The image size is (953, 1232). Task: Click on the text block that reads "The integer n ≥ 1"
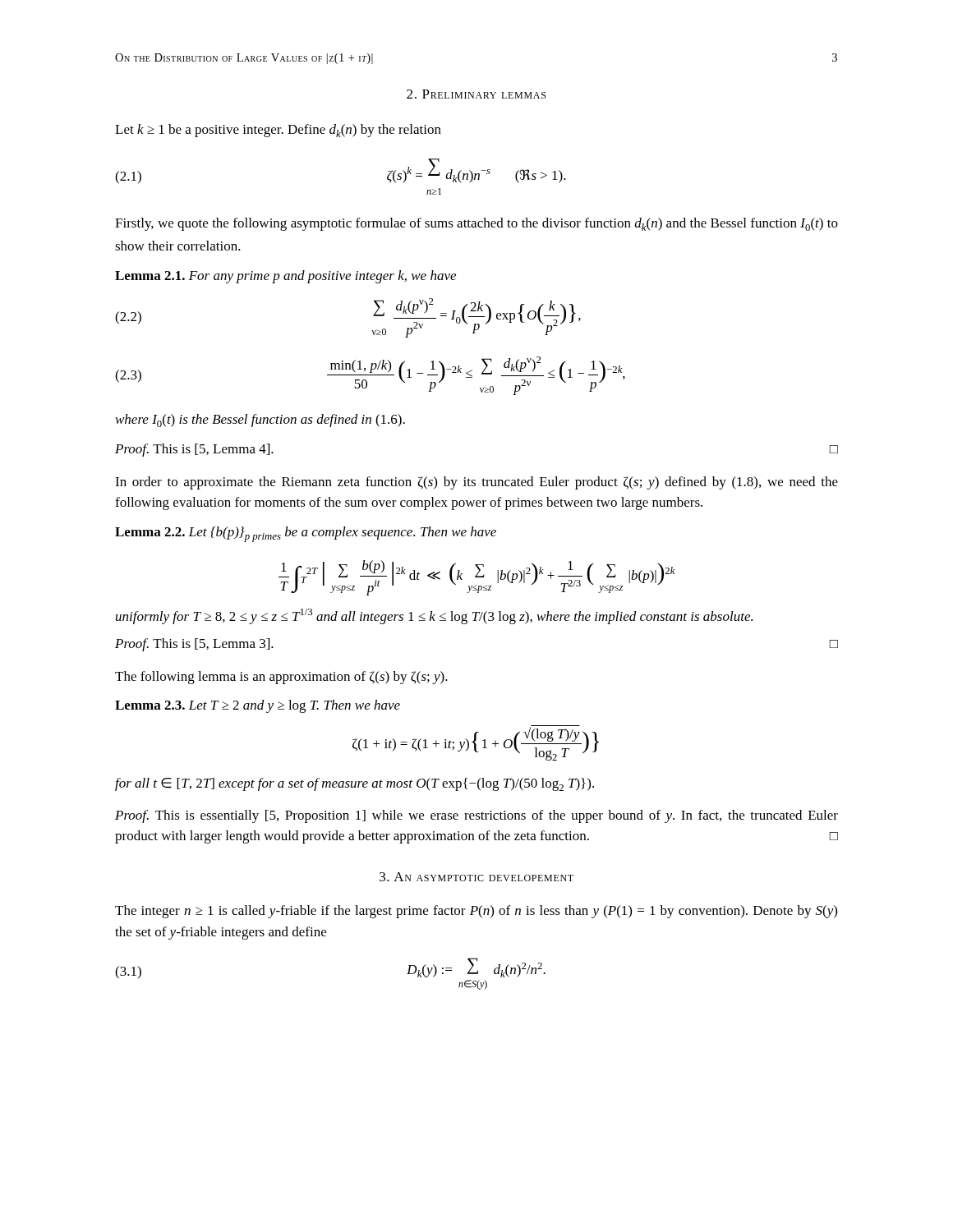click(x=476, y=921)
